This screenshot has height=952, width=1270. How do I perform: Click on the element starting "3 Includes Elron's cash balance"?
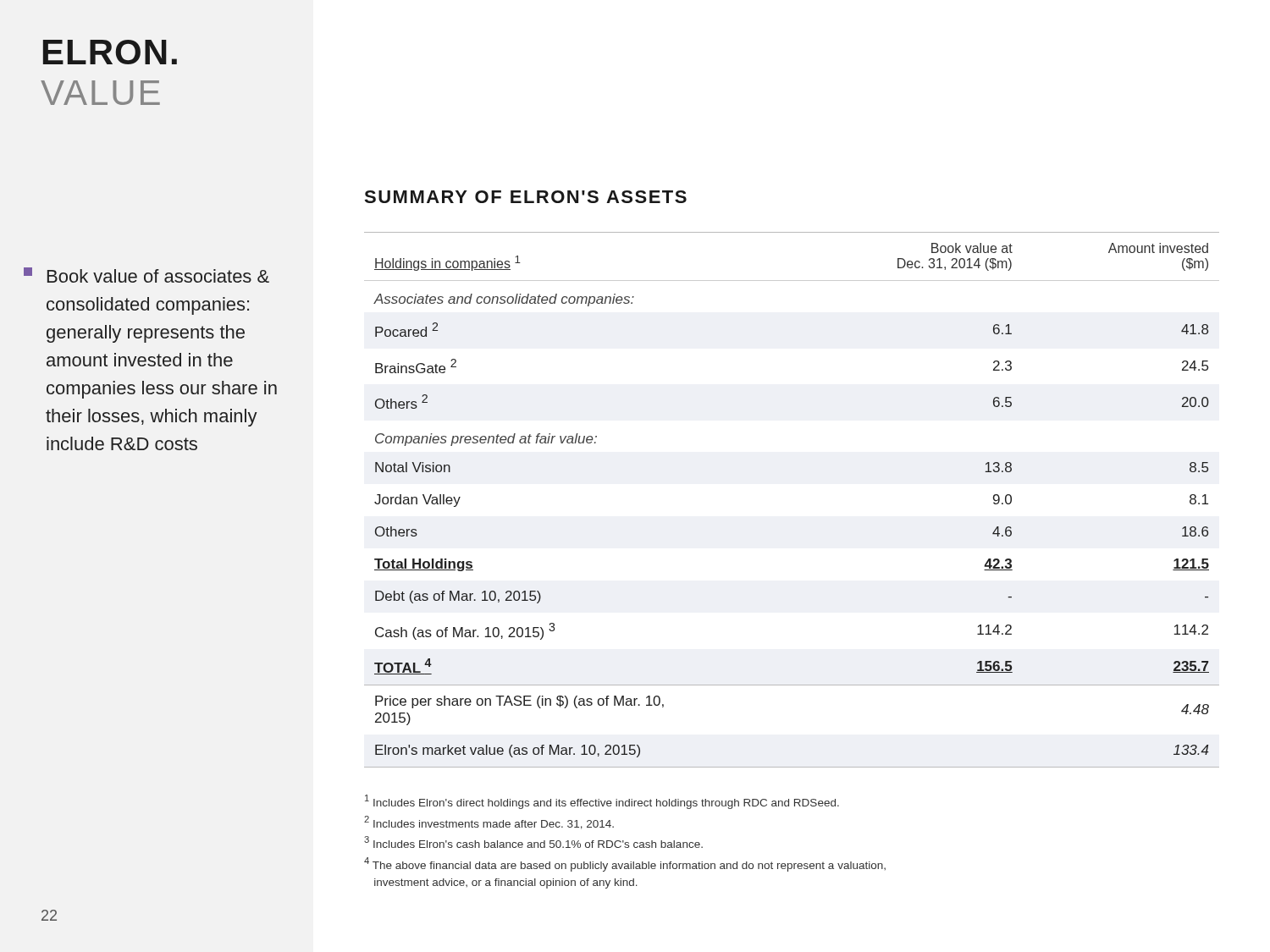pos(534,842)
